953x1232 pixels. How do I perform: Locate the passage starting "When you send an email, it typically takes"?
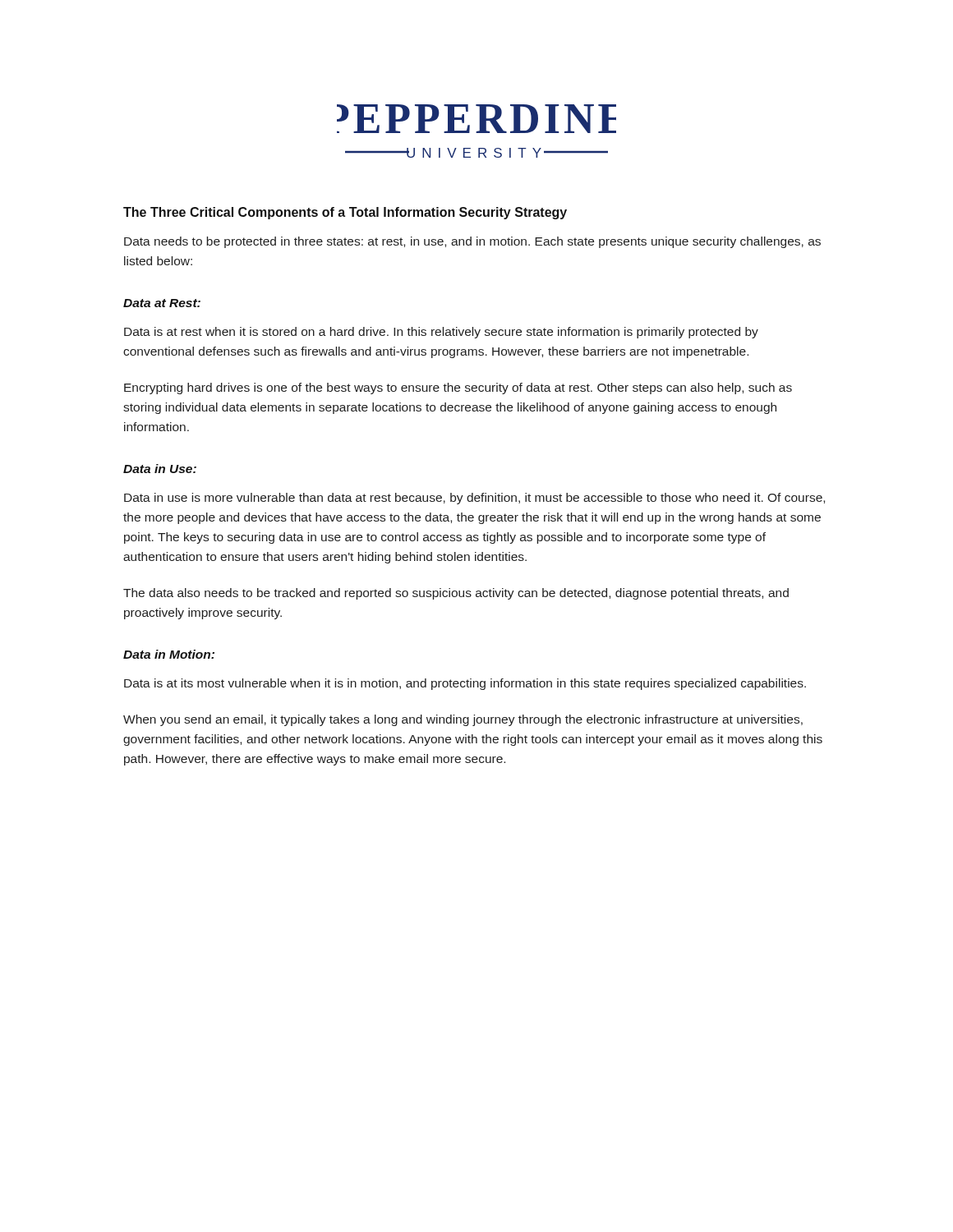473,739
